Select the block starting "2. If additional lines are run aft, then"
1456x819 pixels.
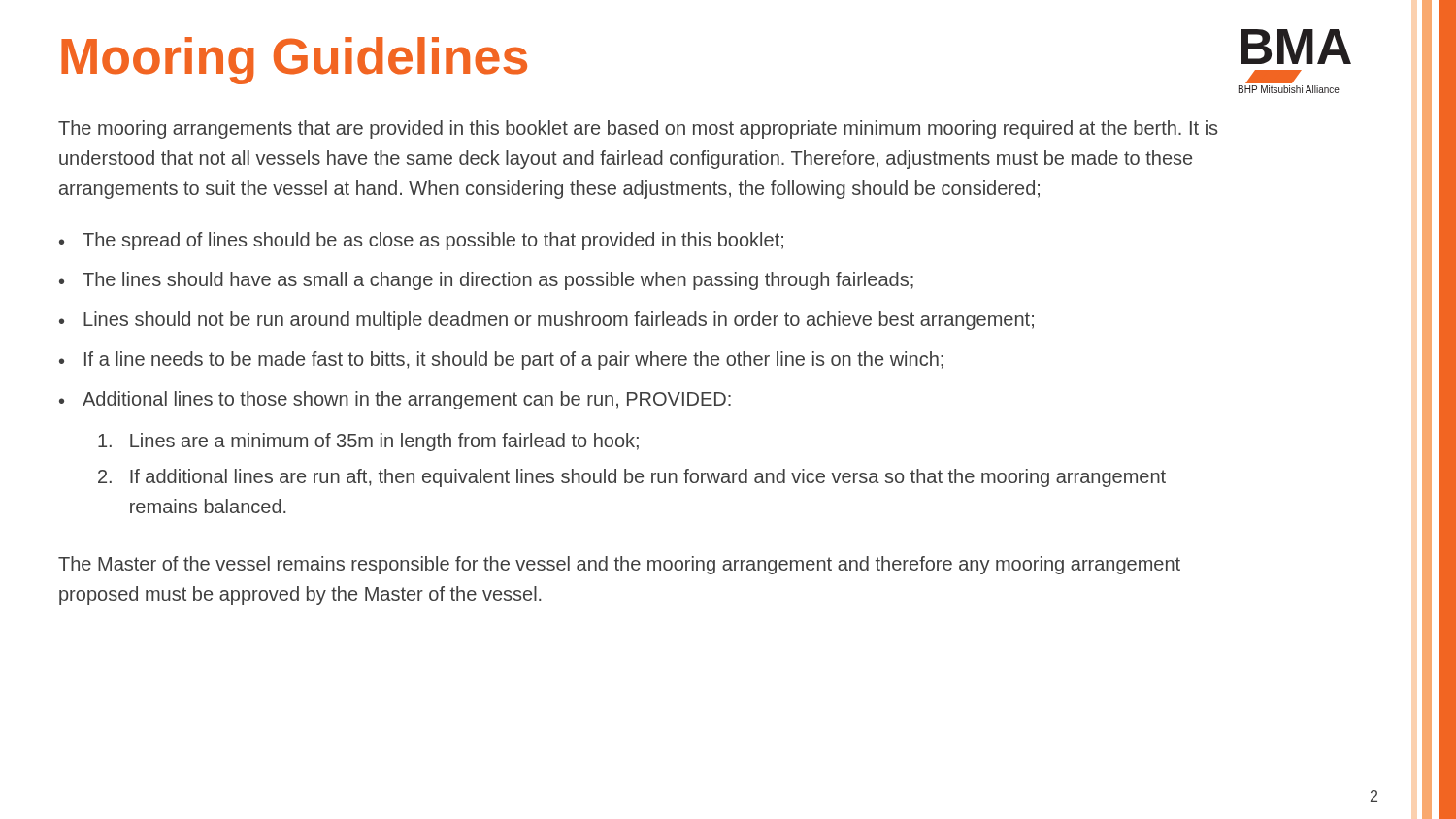(x=655, y=492)
